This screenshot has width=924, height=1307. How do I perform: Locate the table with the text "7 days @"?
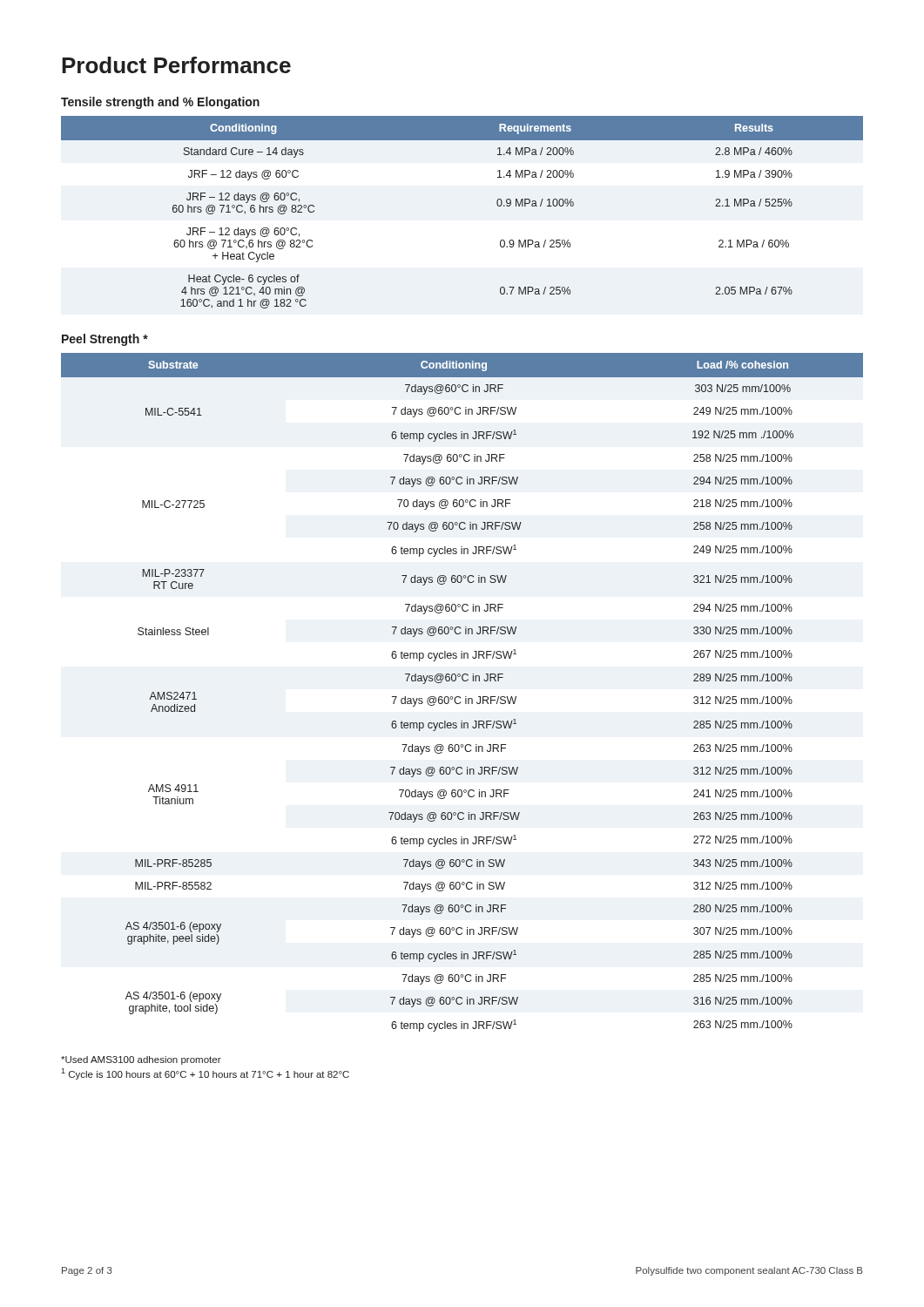462,695
